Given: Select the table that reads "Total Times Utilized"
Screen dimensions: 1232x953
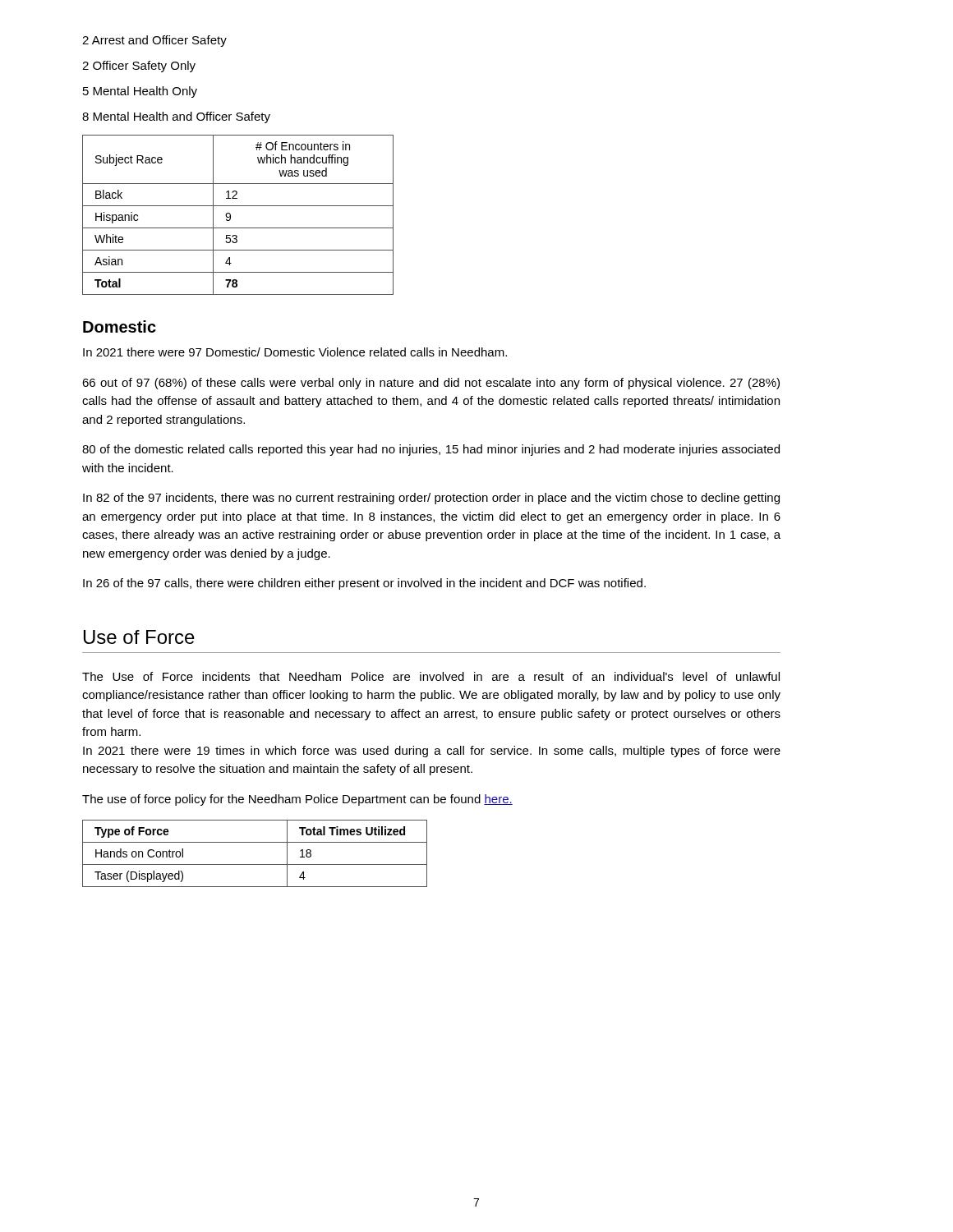Looking at the screenshot, I should pyautogui.click(x=431, y=853).
